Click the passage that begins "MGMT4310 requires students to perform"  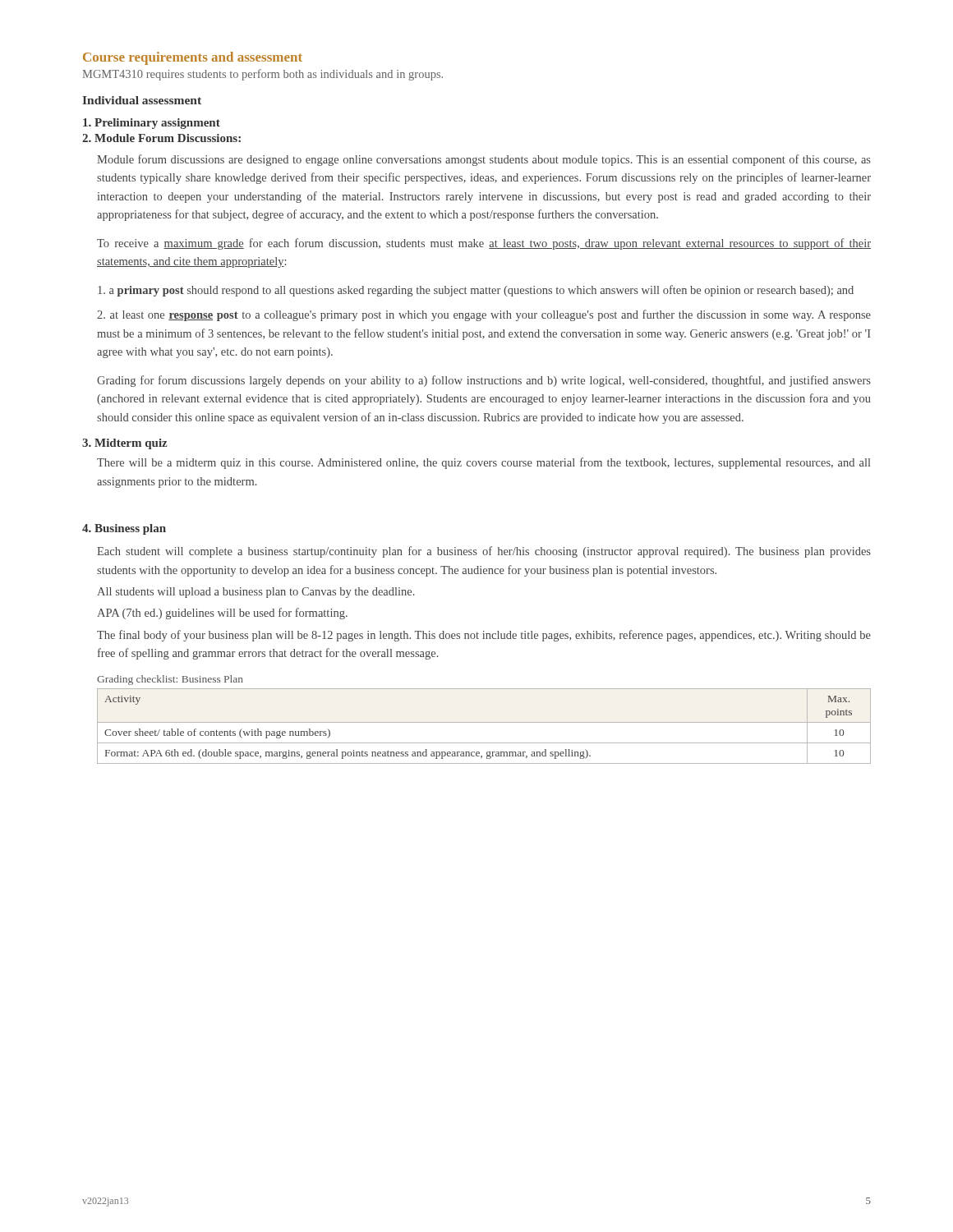point(263,75)
